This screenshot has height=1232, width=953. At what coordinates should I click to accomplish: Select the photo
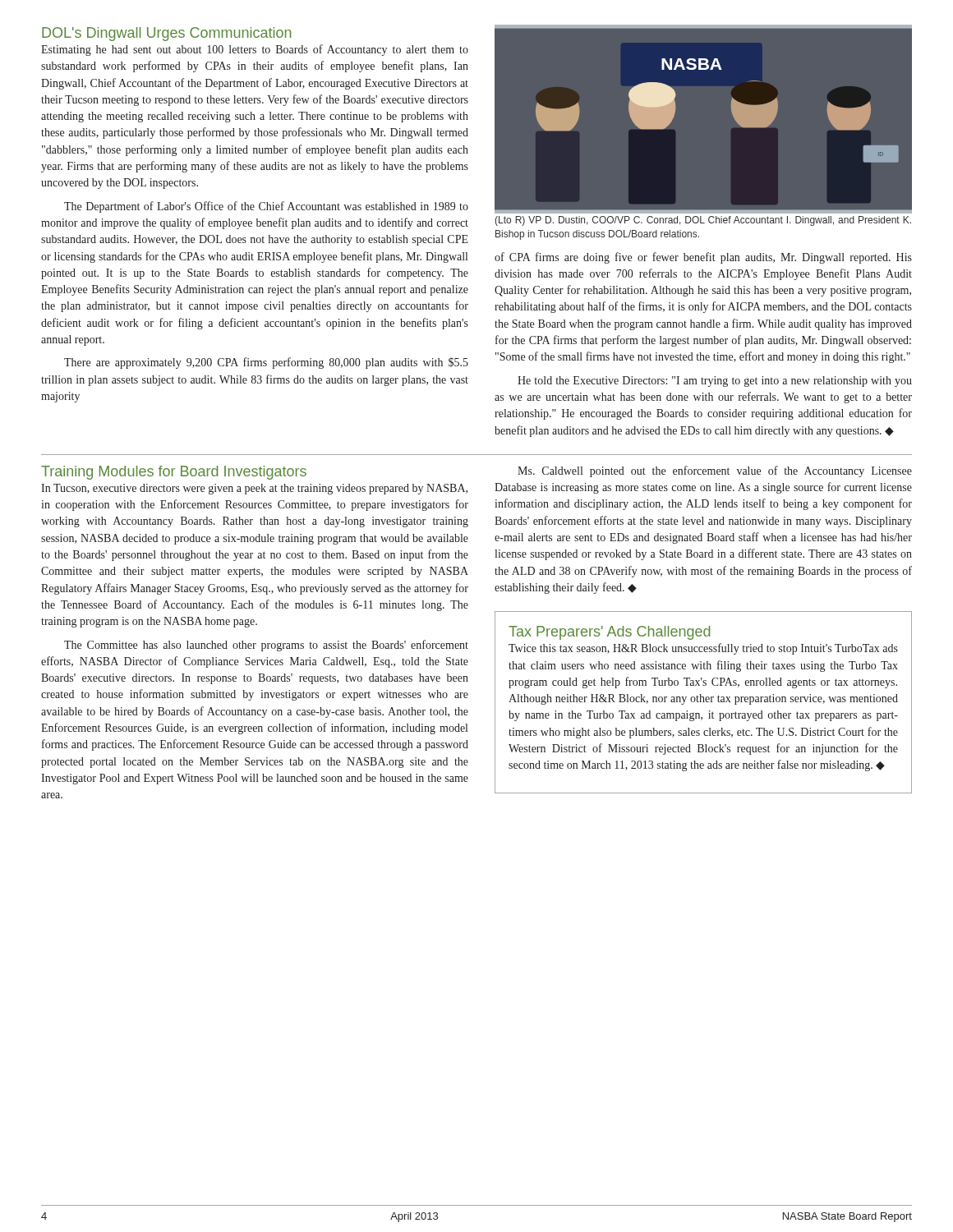(703, 119)
